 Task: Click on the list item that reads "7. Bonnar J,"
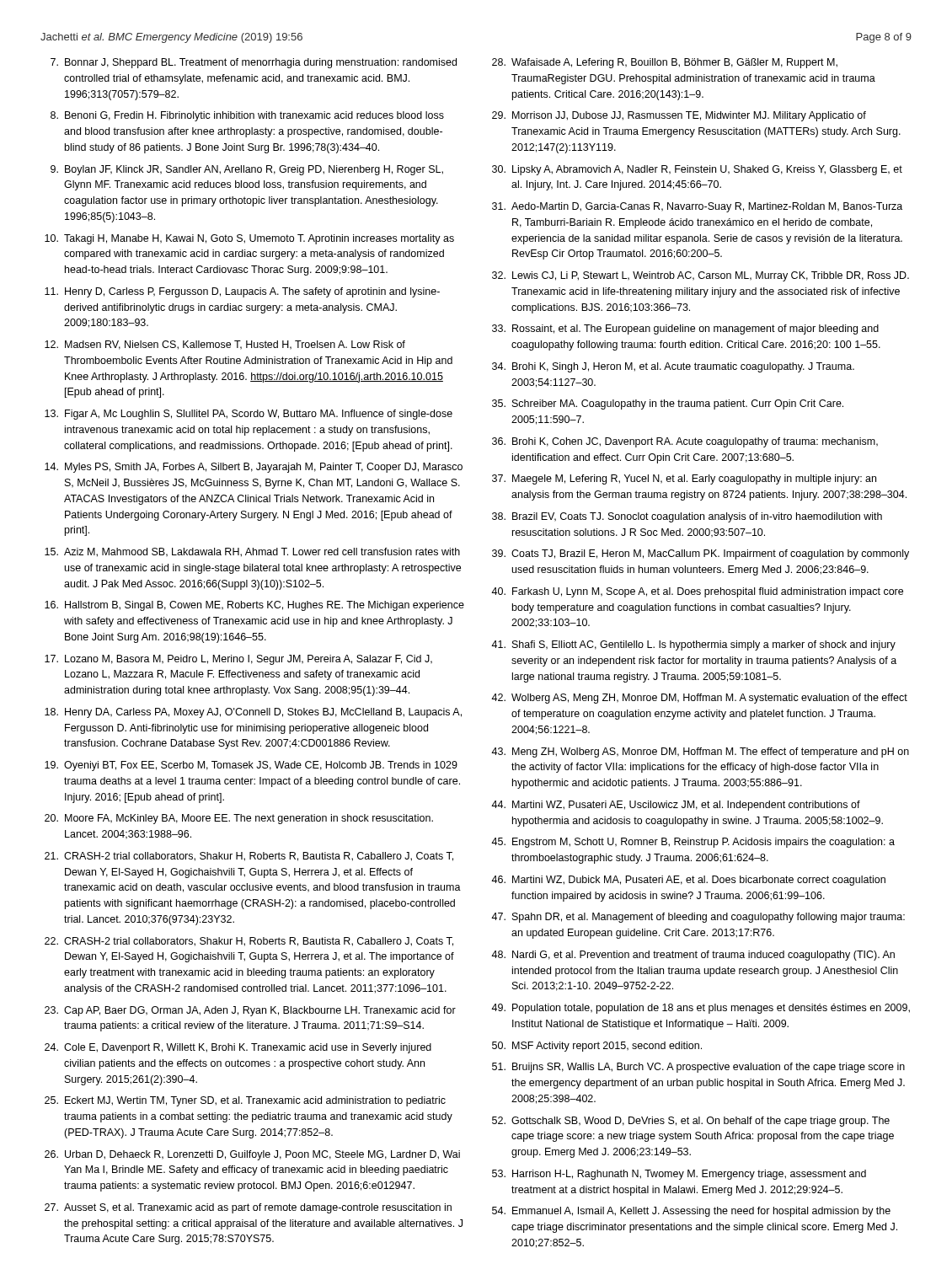[252, 78]
